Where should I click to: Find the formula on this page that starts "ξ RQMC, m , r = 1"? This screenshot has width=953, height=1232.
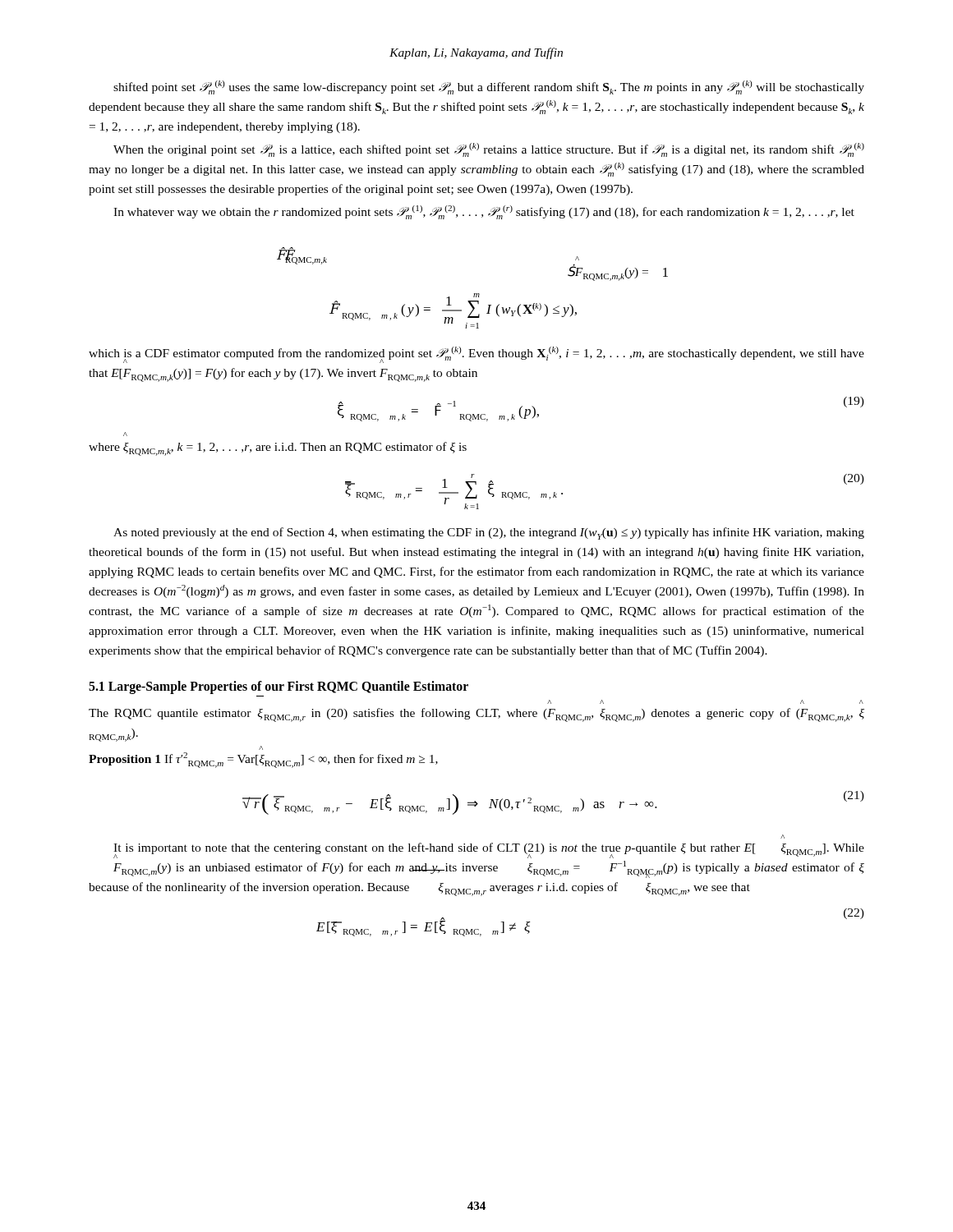pyautogui.click(x=448, y=492)
